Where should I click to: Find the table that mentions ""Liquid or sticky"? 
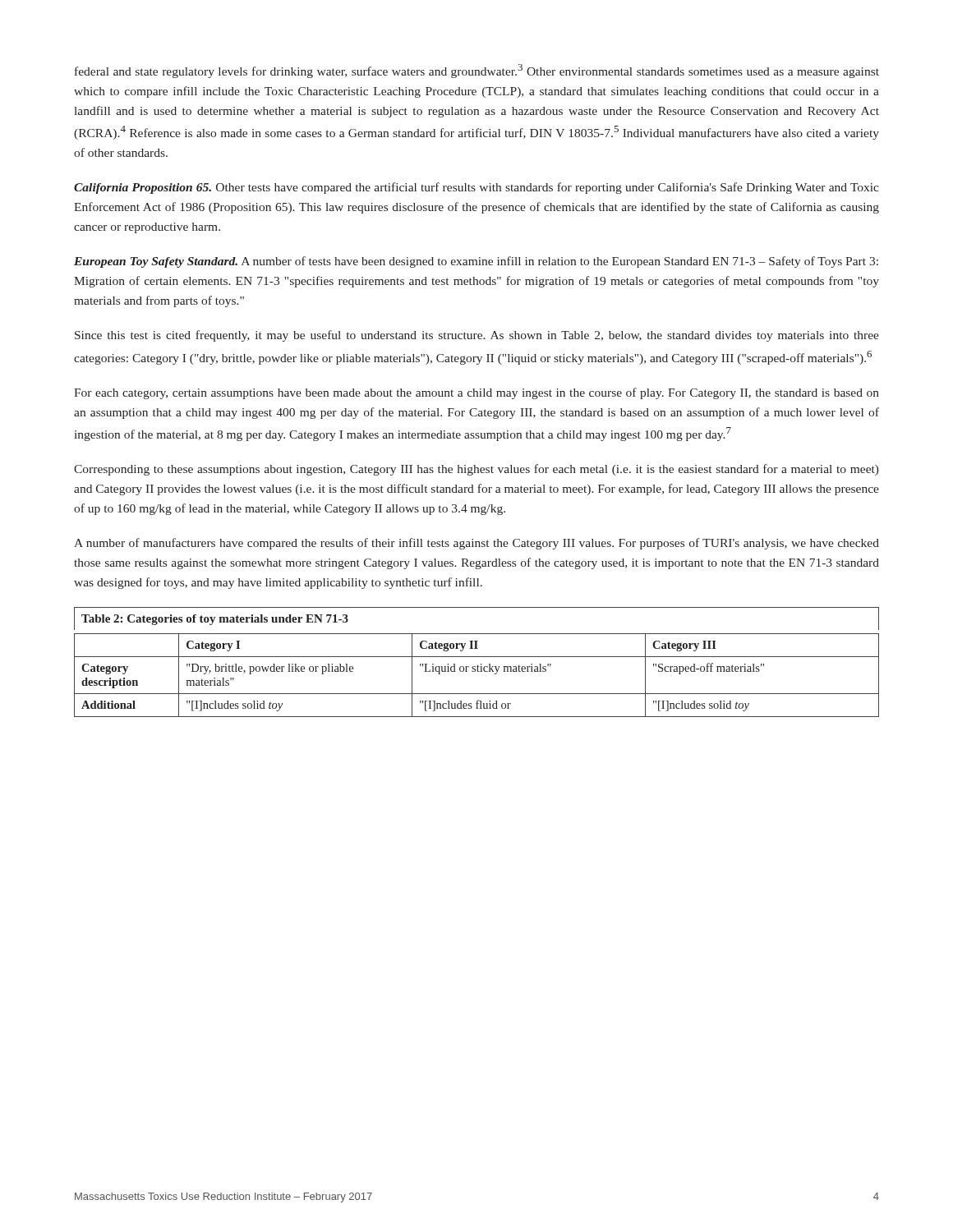[476, 662]
